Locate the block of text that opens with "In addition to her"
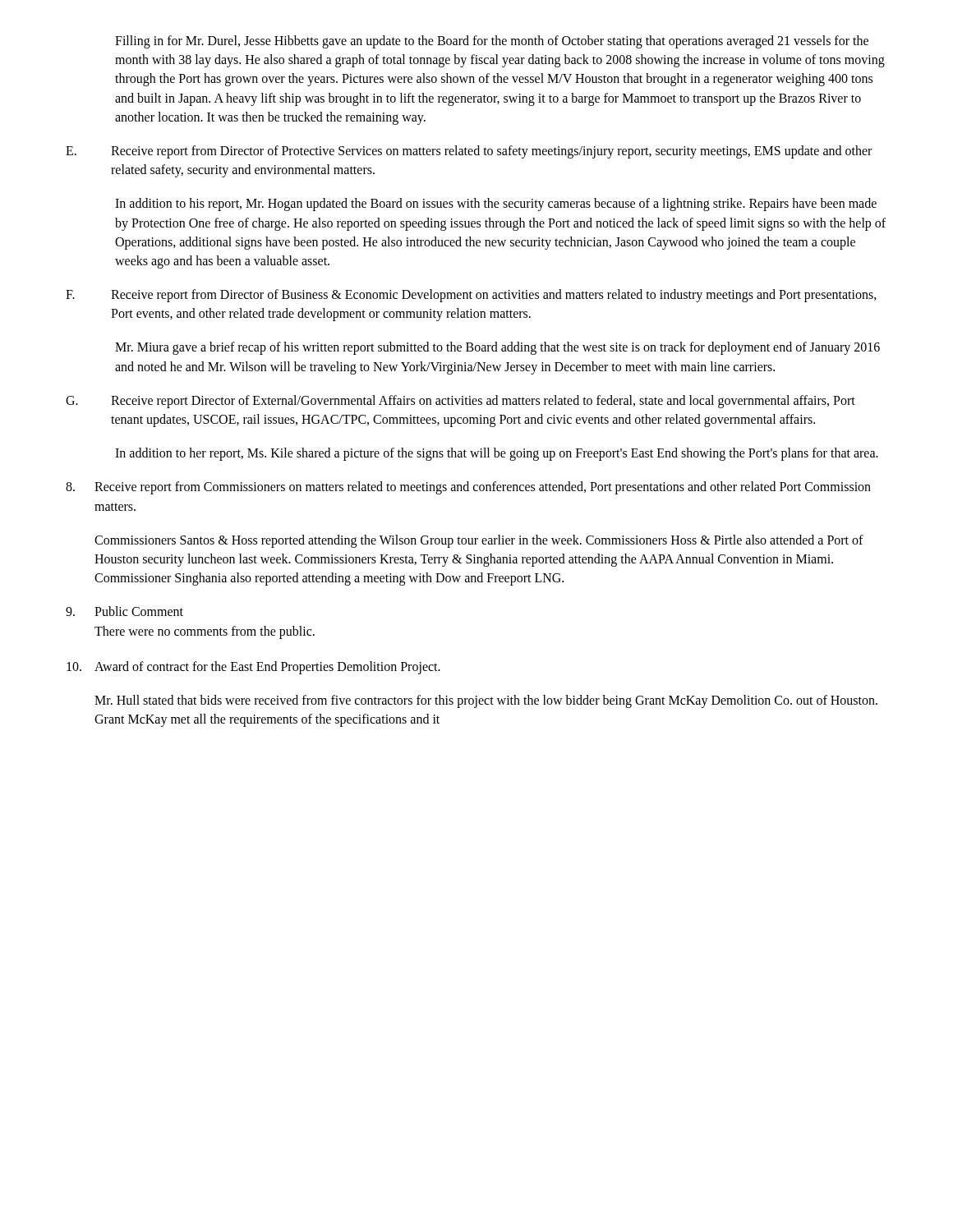The width and height of the screenshot is (953, 1232). click(497, 453)
